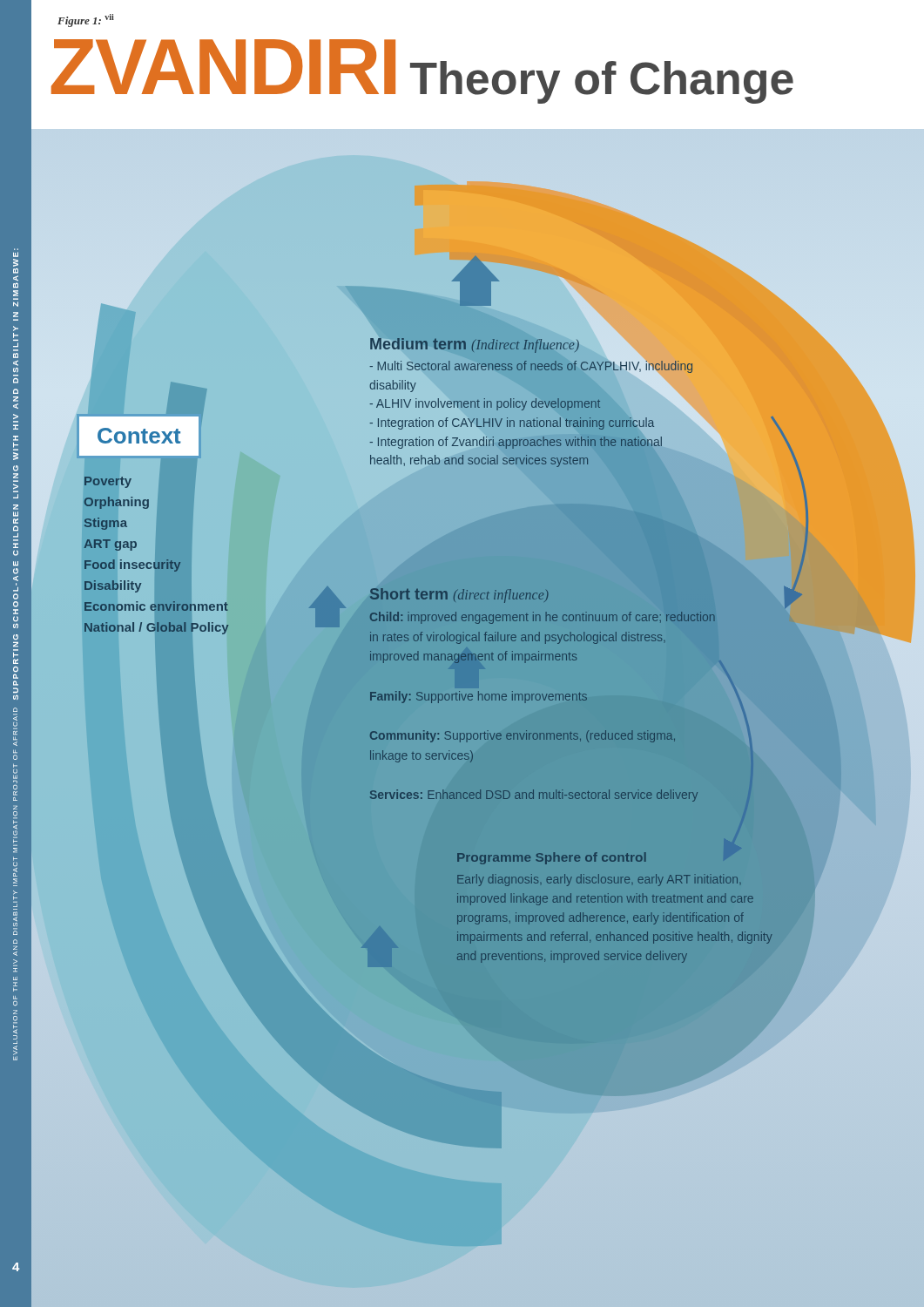Find the text starting "Figure 1: vii"
Screen dimensions: 1307x924
[x=86, y=20]
